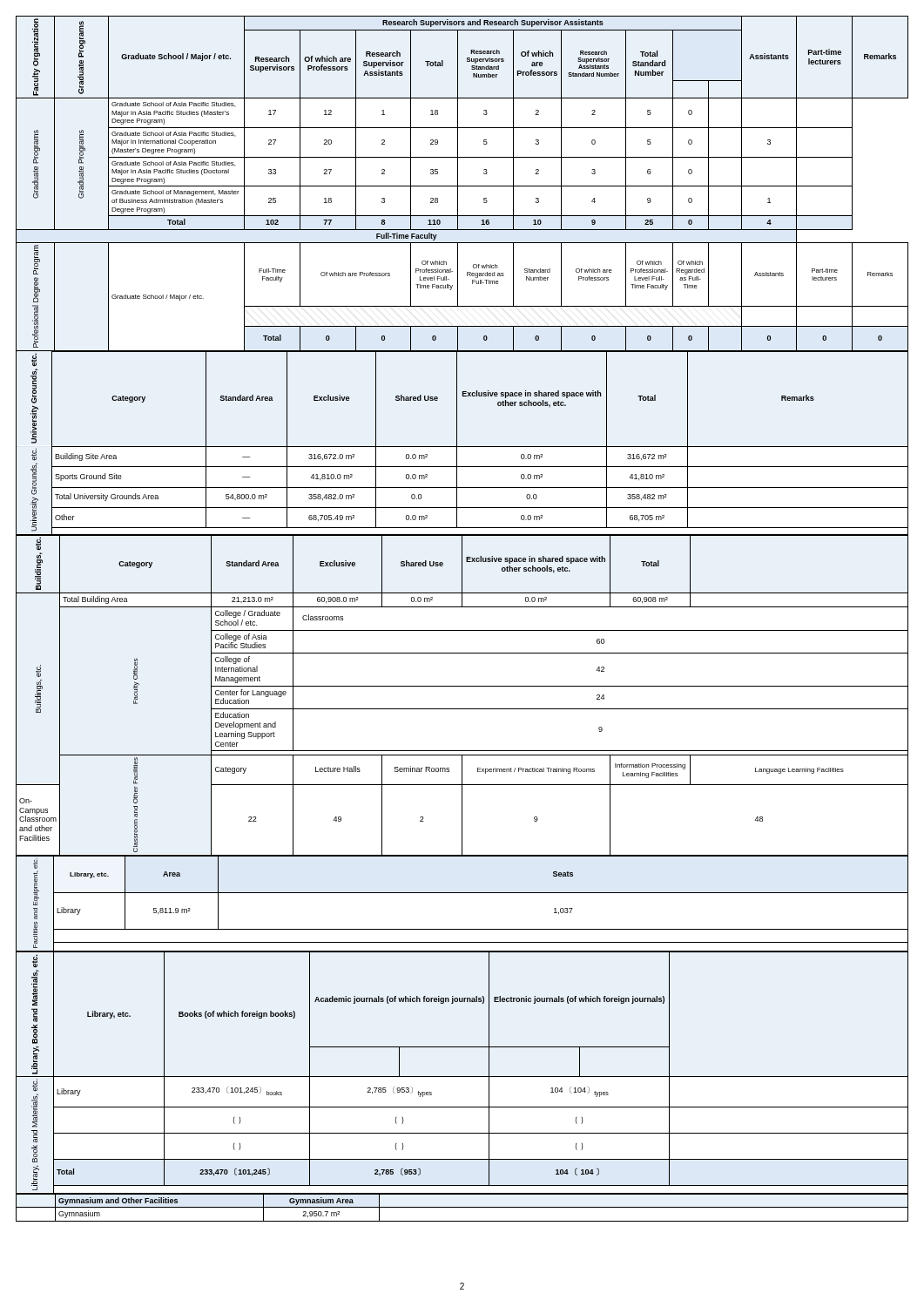This screenshot has height=1307, width=924.
Task: Select the table that reads "Full-Time Faculty"
Action: (462, 619)
